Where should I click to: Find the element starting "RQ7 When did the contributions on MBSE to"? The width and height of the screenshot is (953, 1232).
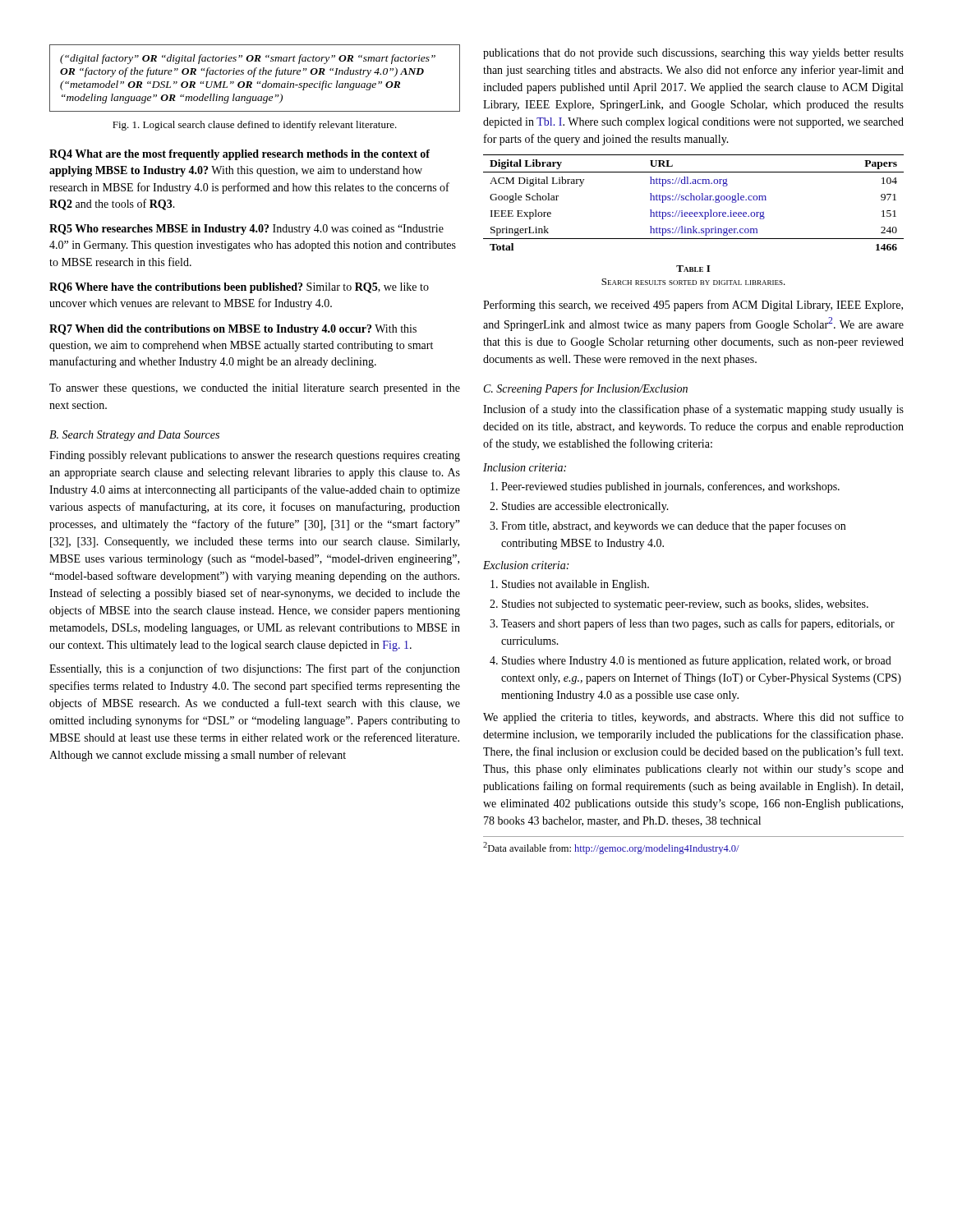tap(241, 345)
